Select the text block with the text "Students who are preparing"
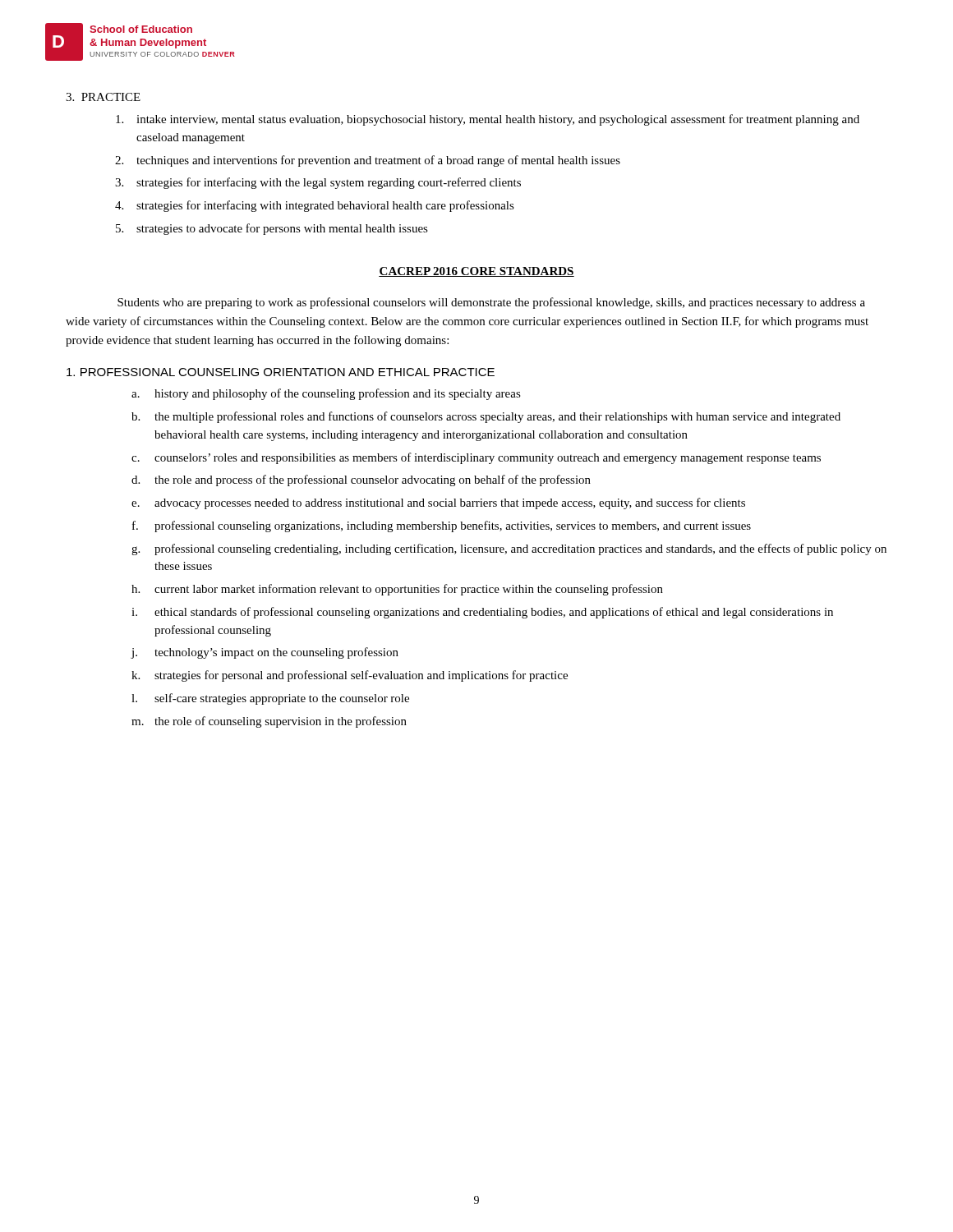 (467, 321)
